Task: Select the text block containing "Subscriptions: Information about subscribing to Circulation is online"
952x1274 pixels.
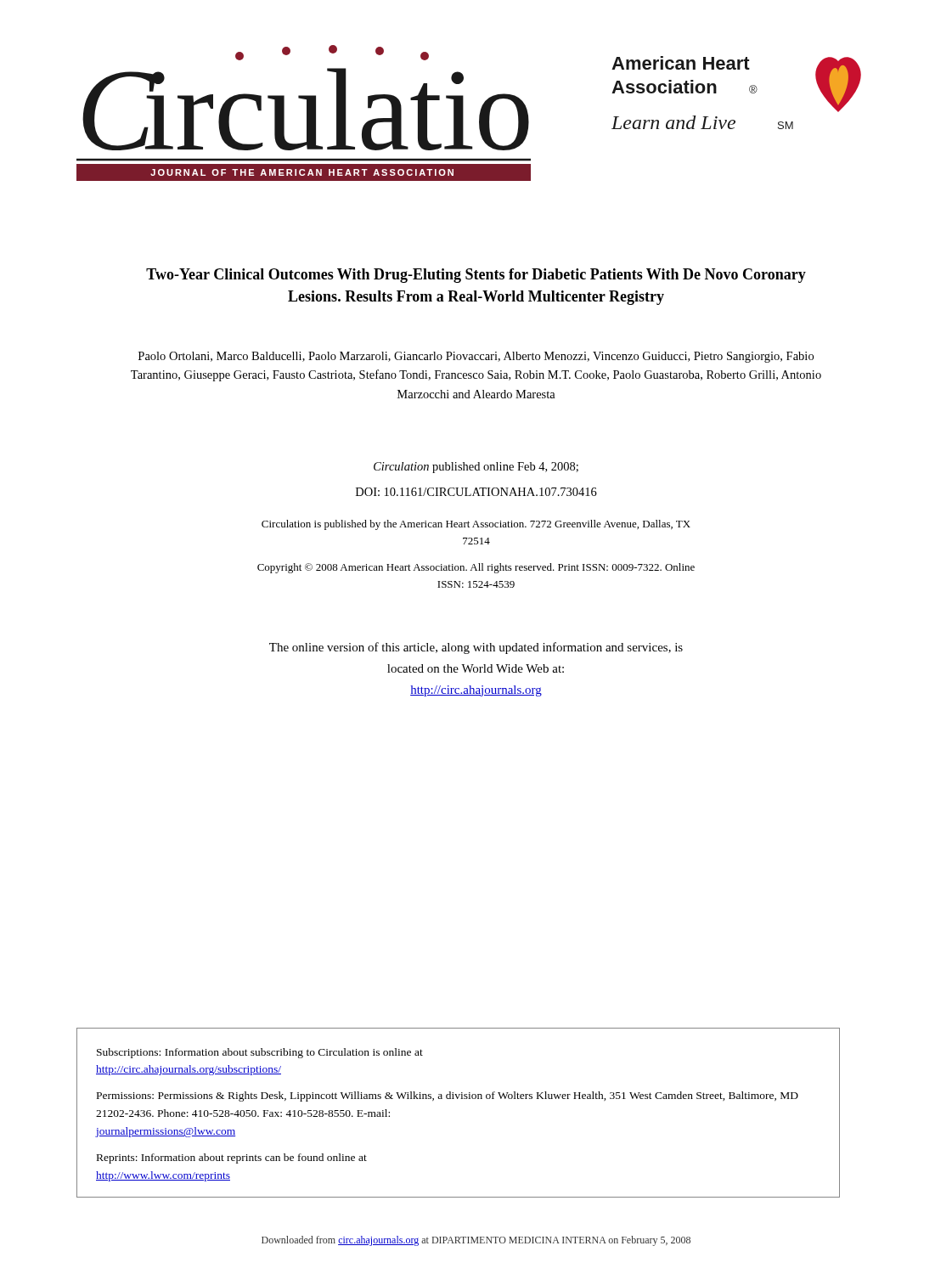Action: click(x=260, y=1053)
